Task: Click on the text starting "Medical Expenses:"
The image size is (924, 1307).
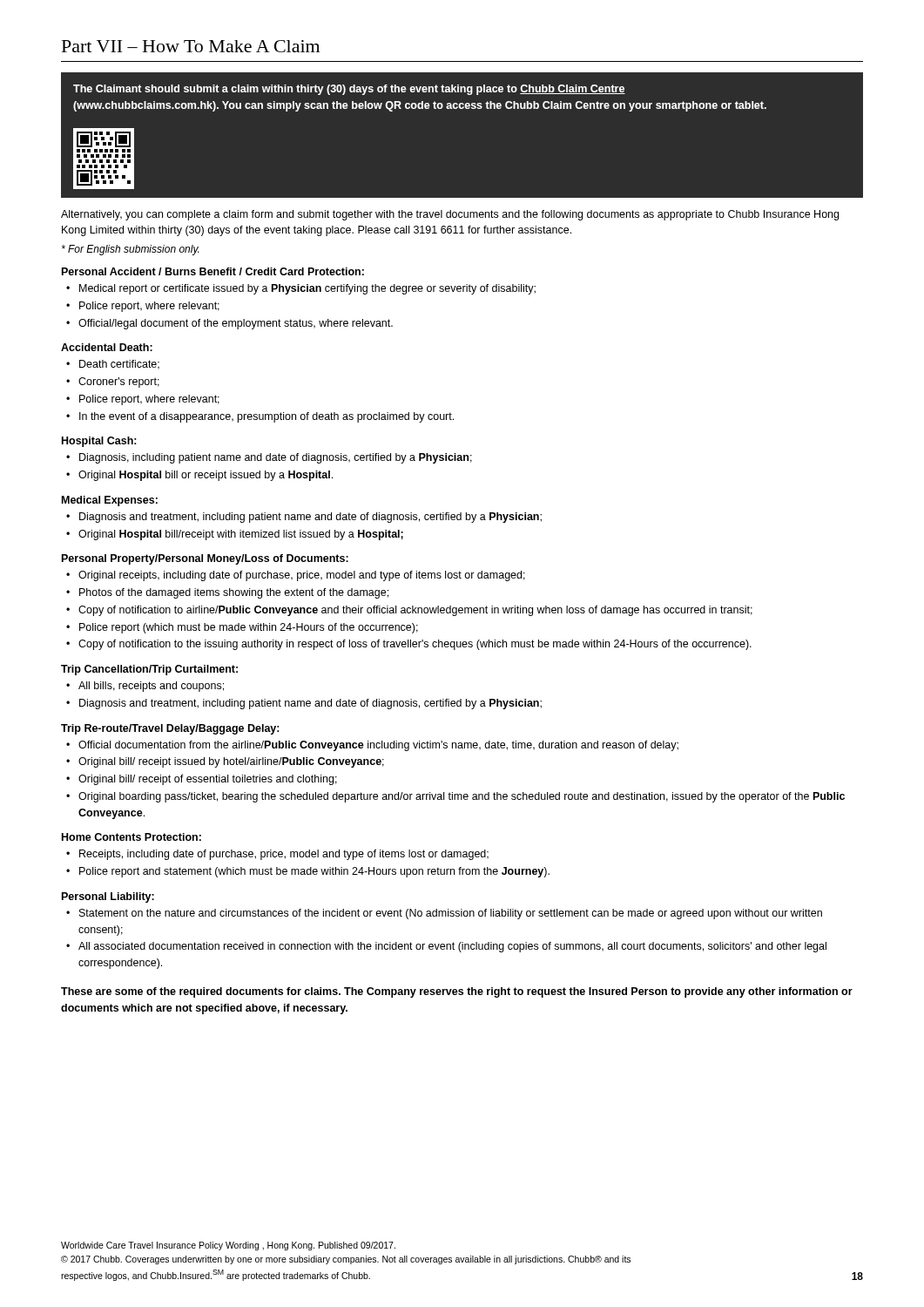Action: pos(110,501)
